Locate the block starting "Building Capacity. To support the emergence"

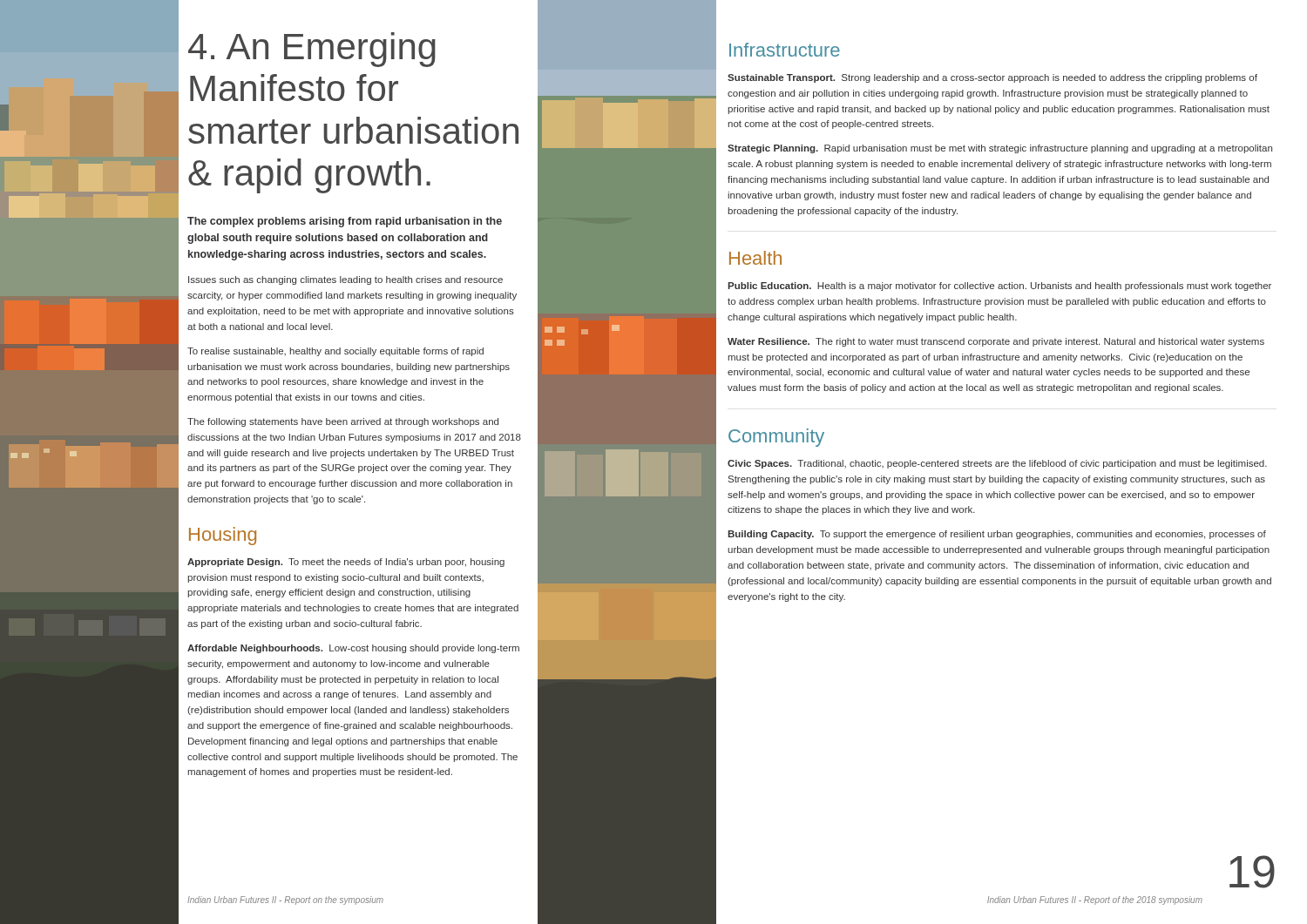[x=1000, y=565]
